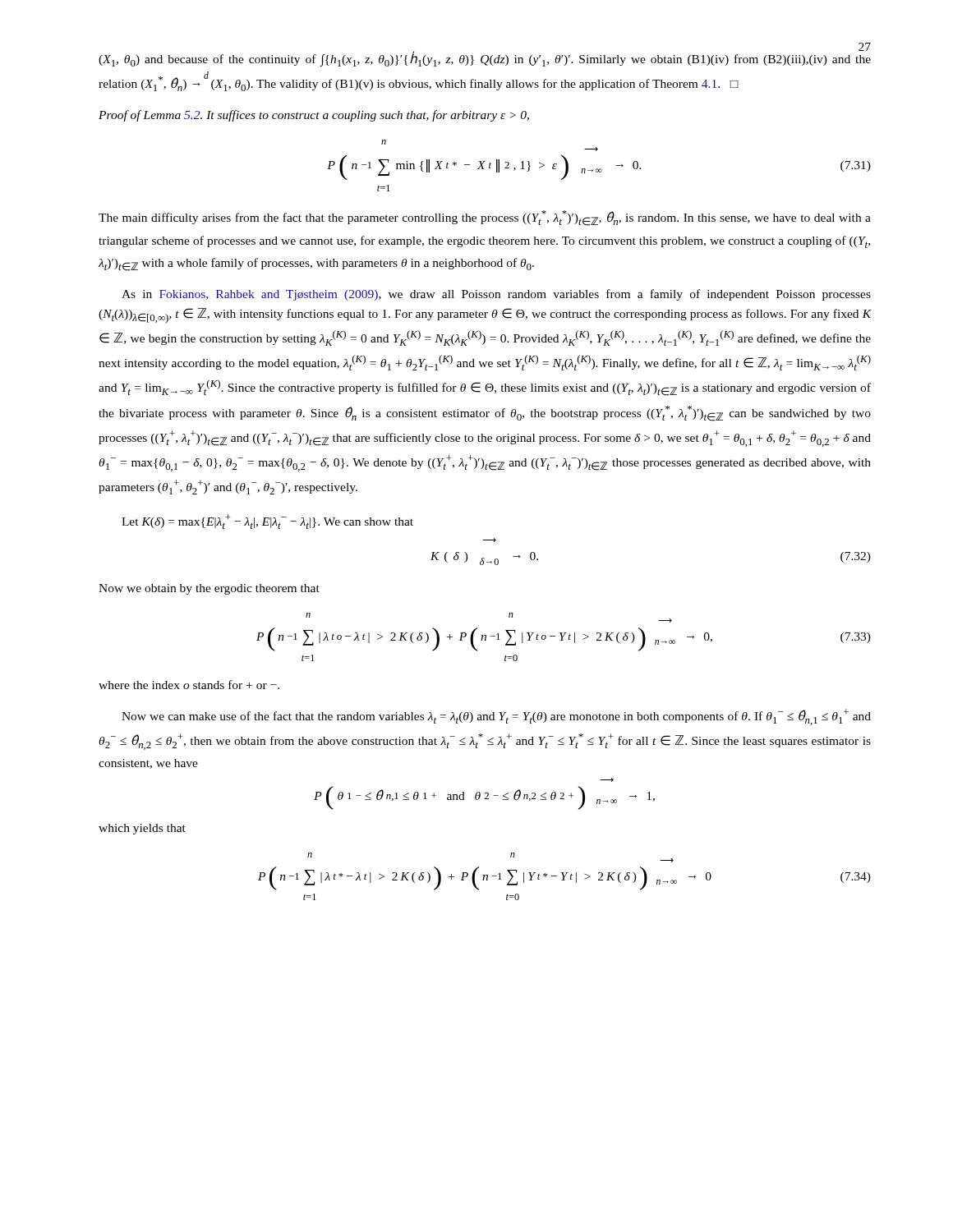Find the text block that says "Now we obtain by the ergodic theorem"
Image resolution: width=953 pixels, height=1232 pixels.
tap(209, 589)
